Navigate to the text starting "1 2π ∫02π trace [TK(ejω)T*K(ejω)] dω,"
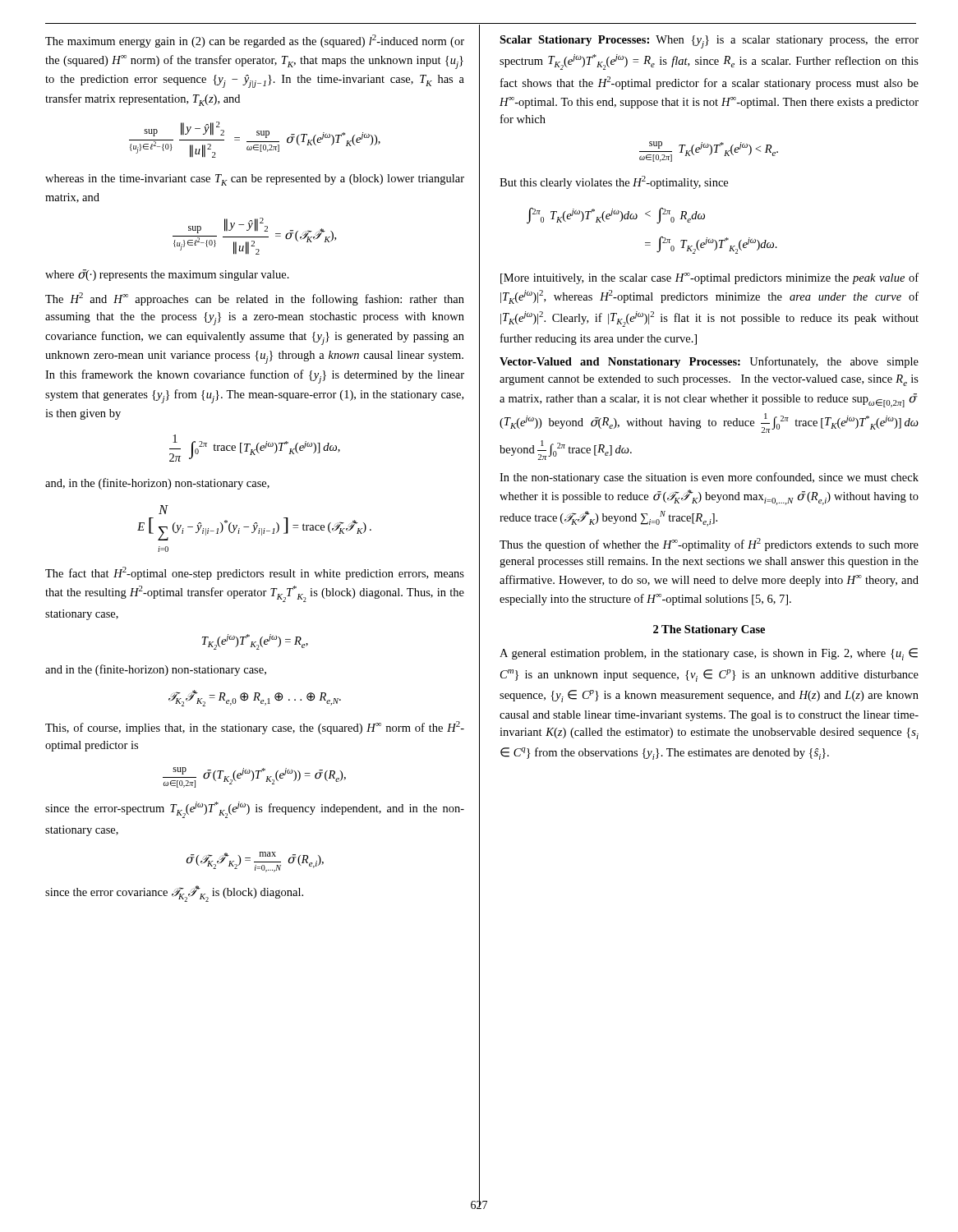Viewport: 958px width, 1232px height. (255, 449)
